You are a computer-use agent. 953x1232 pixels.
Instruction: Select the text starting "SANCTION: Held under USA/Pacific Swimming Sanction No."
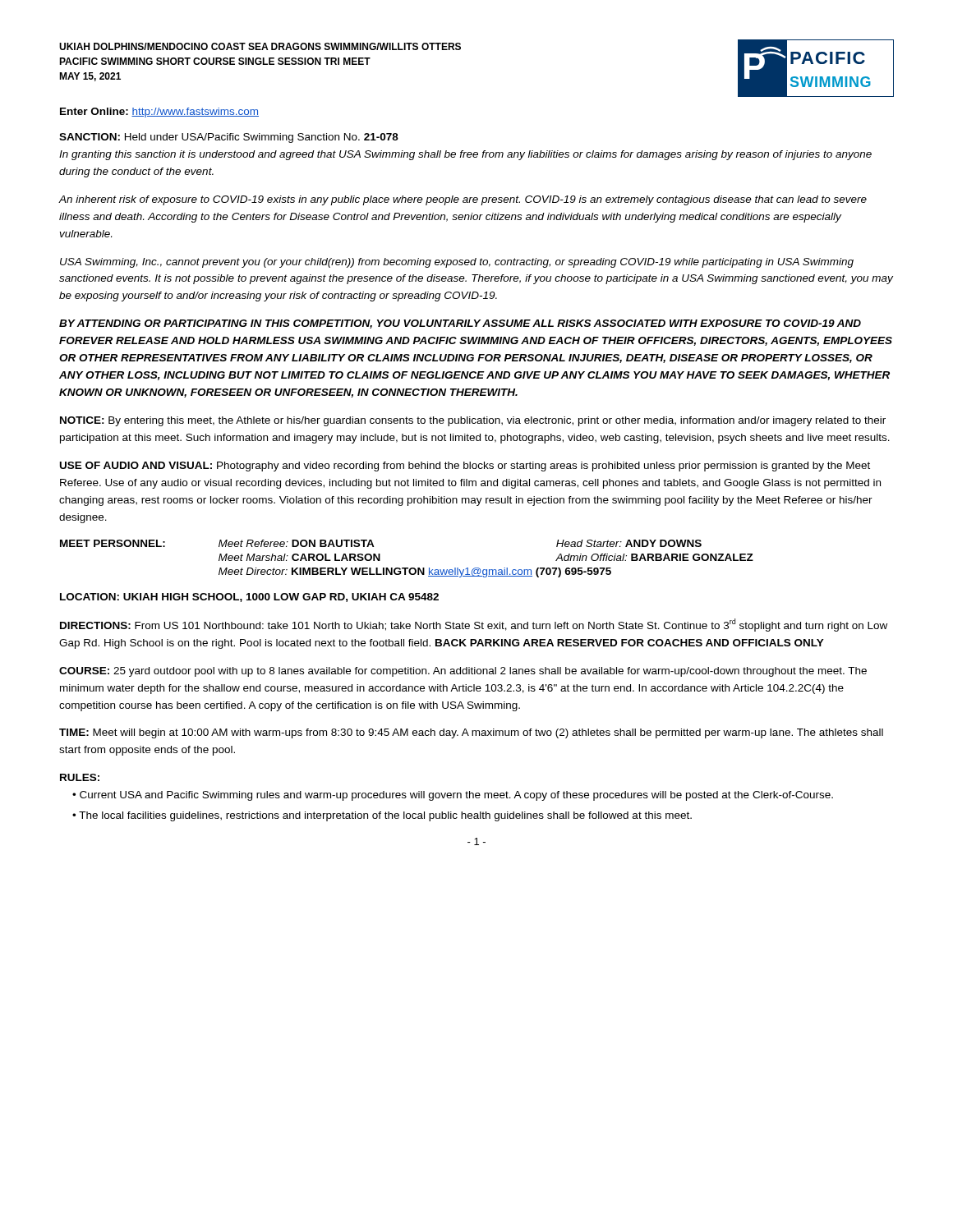(466, 154)
